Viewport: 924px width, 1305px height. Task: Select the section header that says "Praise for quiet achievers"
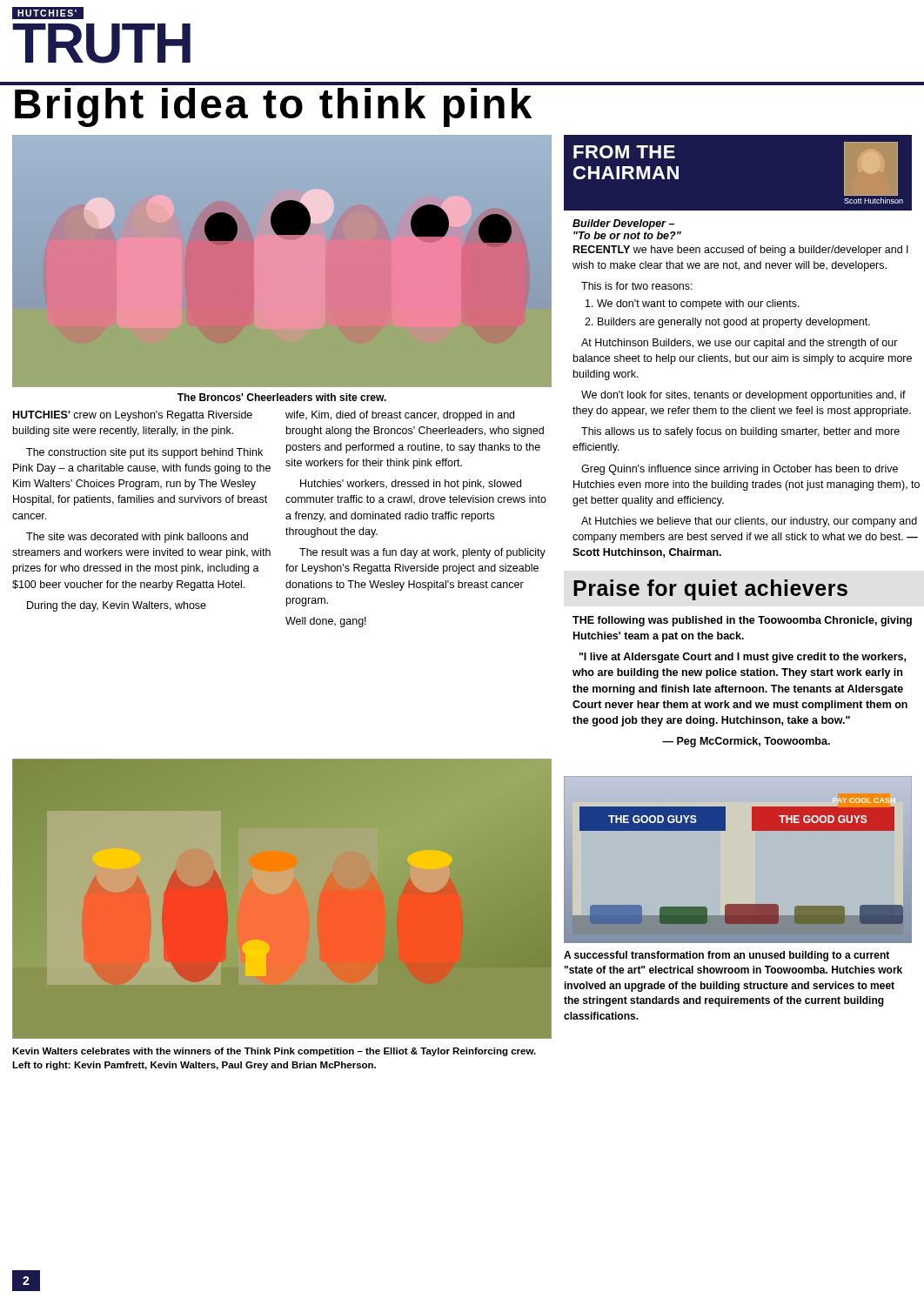711,588
